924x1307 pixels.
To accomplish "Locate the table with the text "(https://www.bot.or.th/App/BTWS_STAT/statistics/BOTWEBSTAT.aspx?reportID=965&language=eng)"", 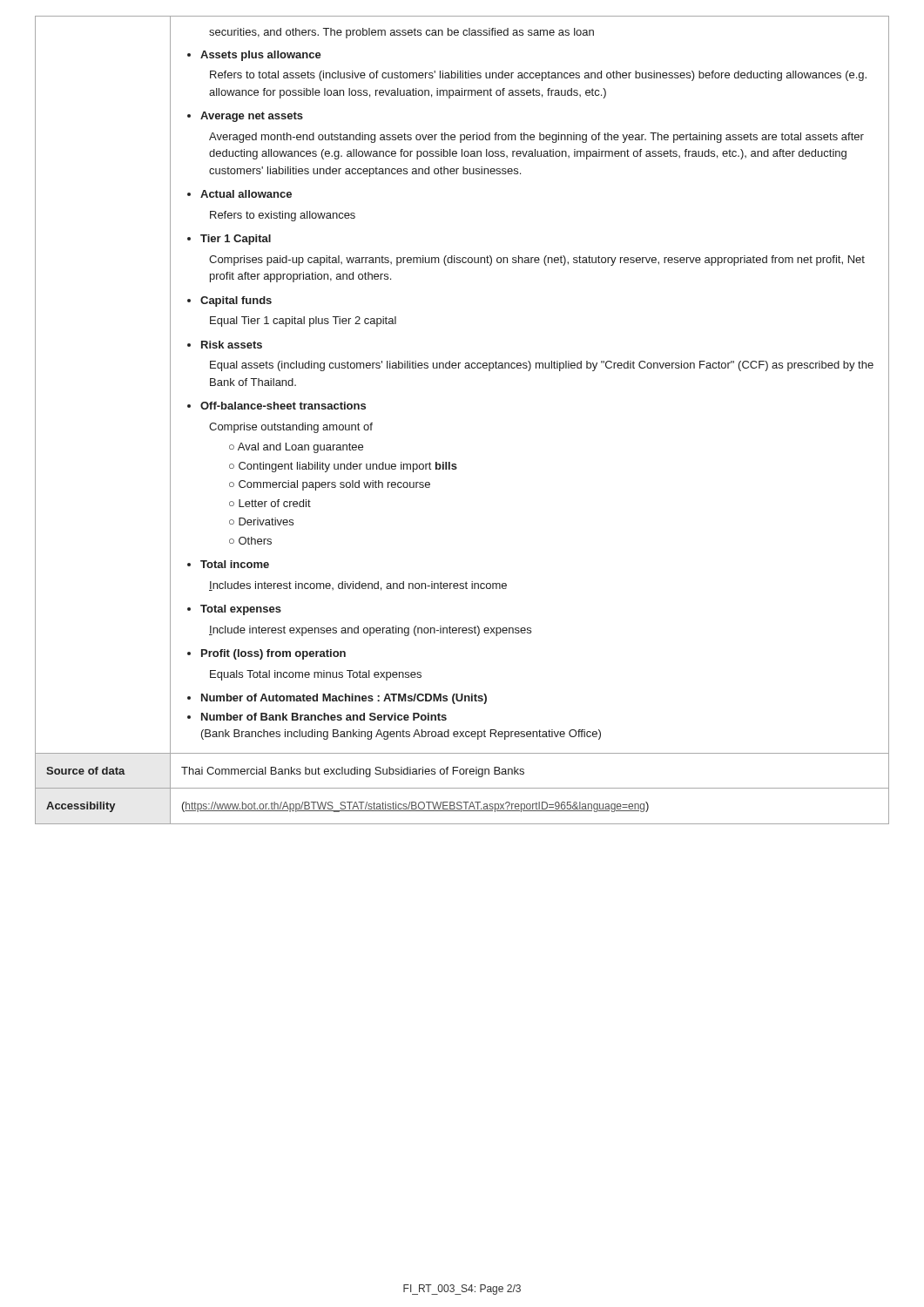I will pyautogui.click(x=529, y=806).
